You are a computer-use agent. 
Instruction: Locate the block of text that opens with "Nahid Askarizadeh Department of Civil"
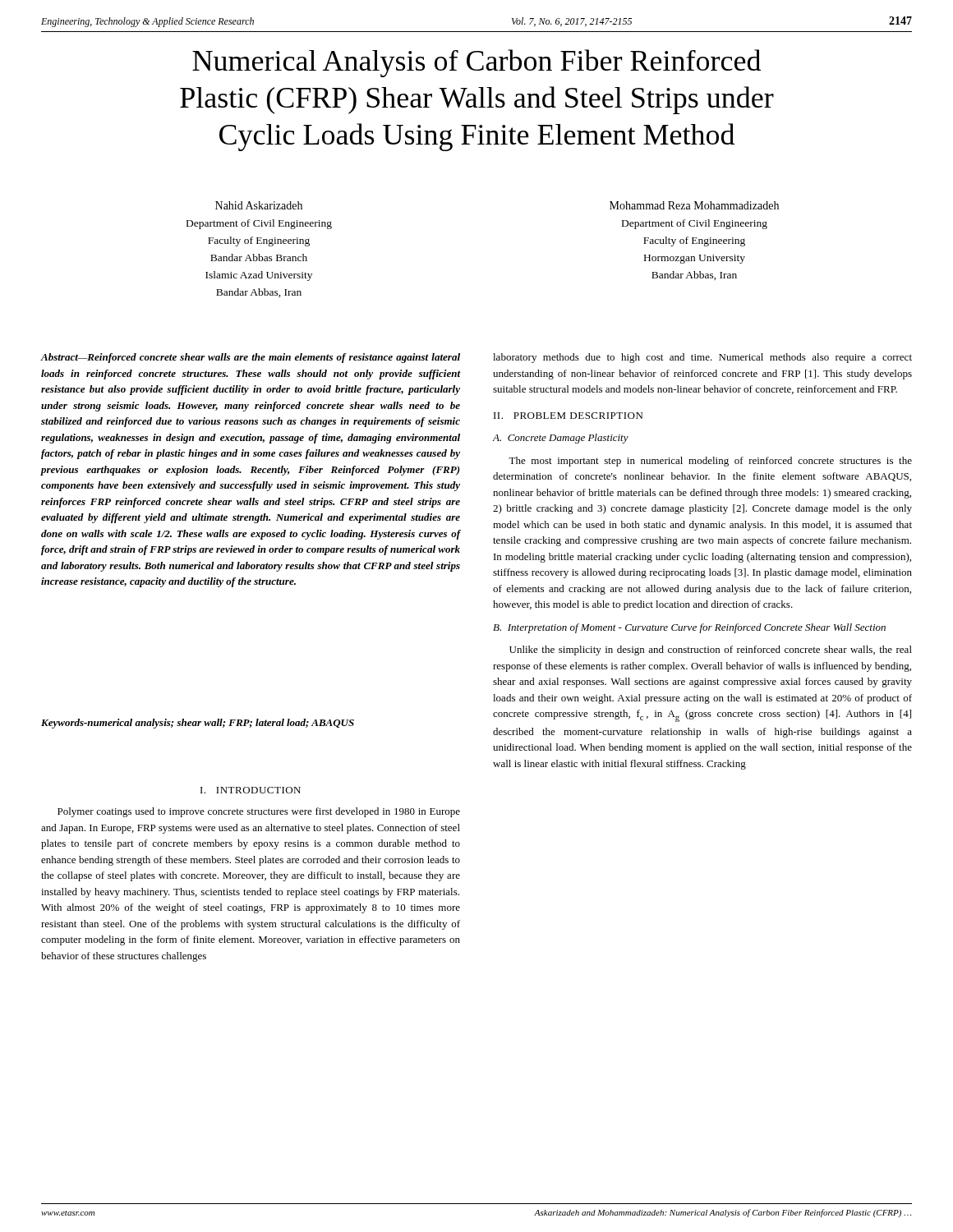click(259, 249)
